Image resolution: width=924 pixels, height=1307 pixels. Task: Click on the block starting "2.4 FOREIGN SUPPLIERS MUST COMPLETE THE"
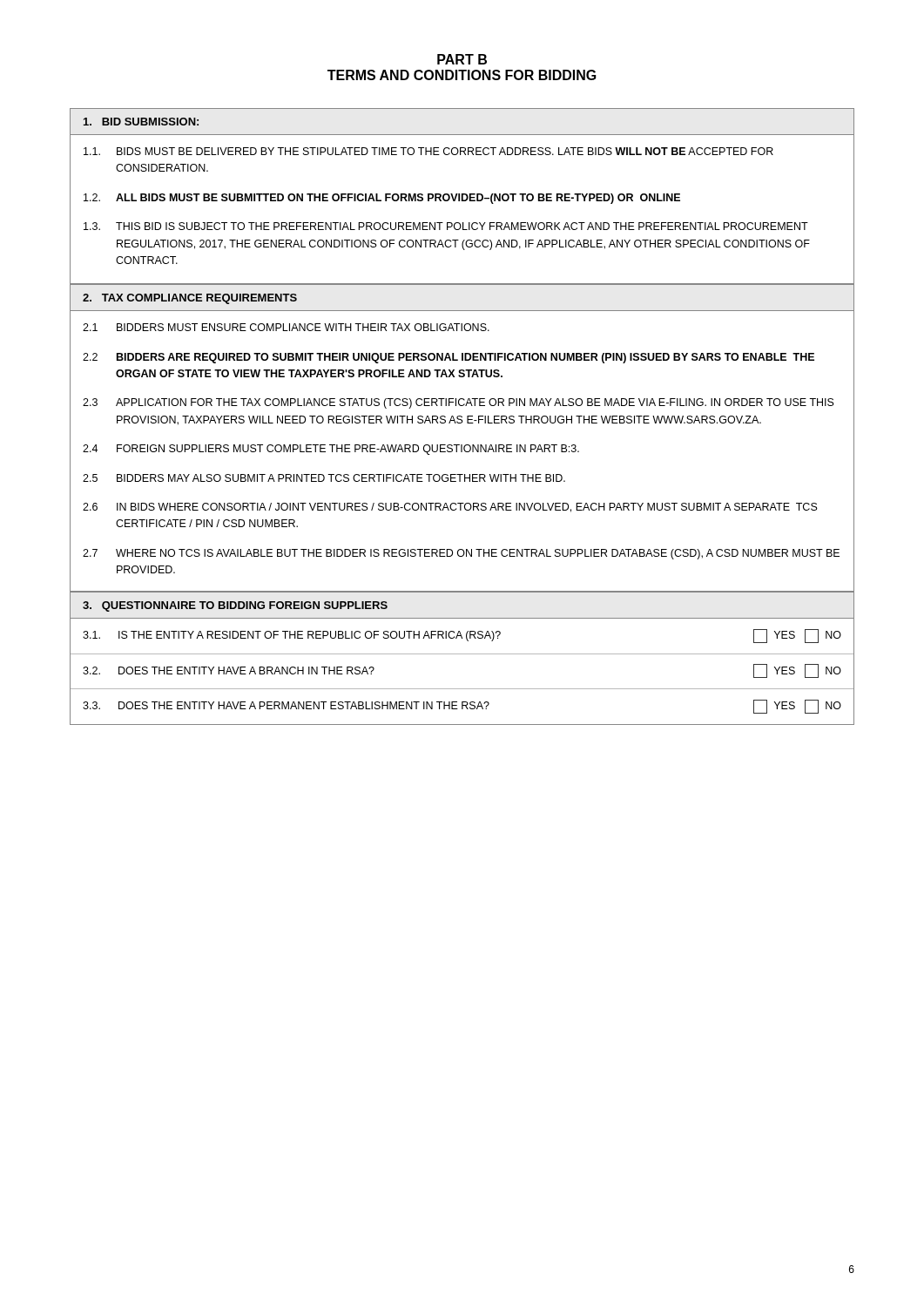pos(462,449)
